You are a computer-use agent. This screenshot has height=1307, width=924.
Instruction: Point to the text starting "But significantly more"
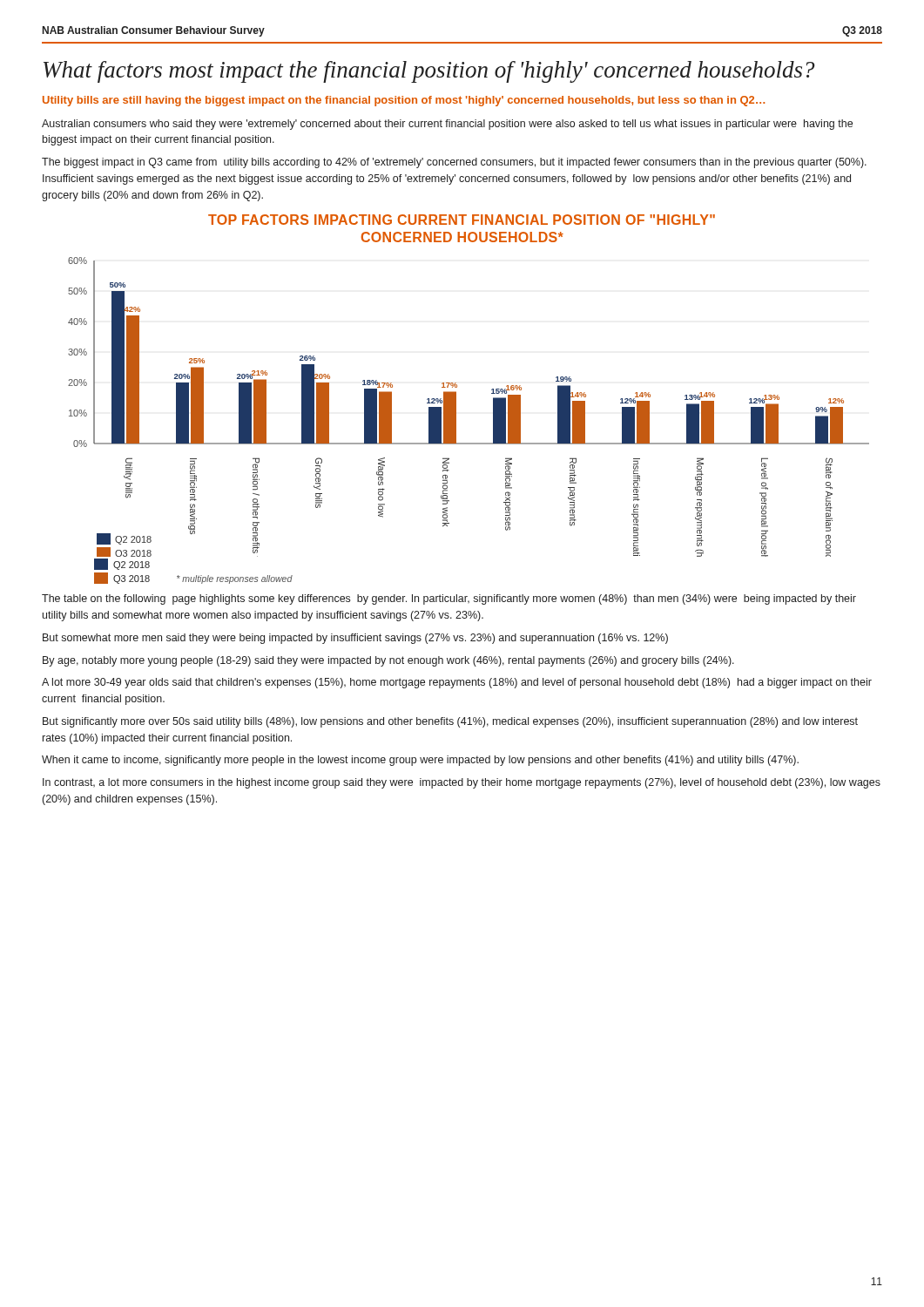pos(450,730)
